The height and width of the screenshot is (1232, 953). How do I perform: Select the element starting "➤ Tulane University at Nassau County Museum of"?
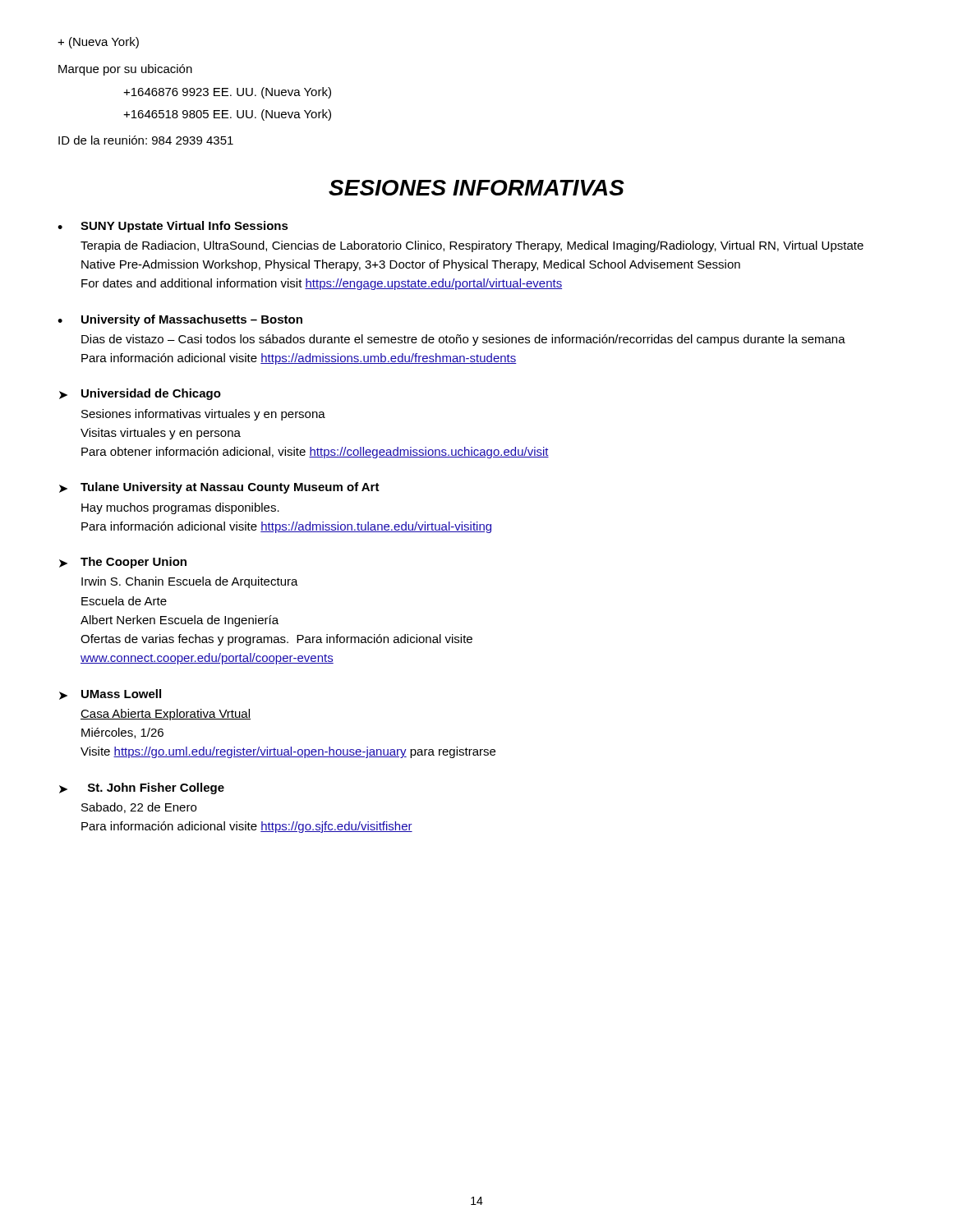(x=219, y=488)
